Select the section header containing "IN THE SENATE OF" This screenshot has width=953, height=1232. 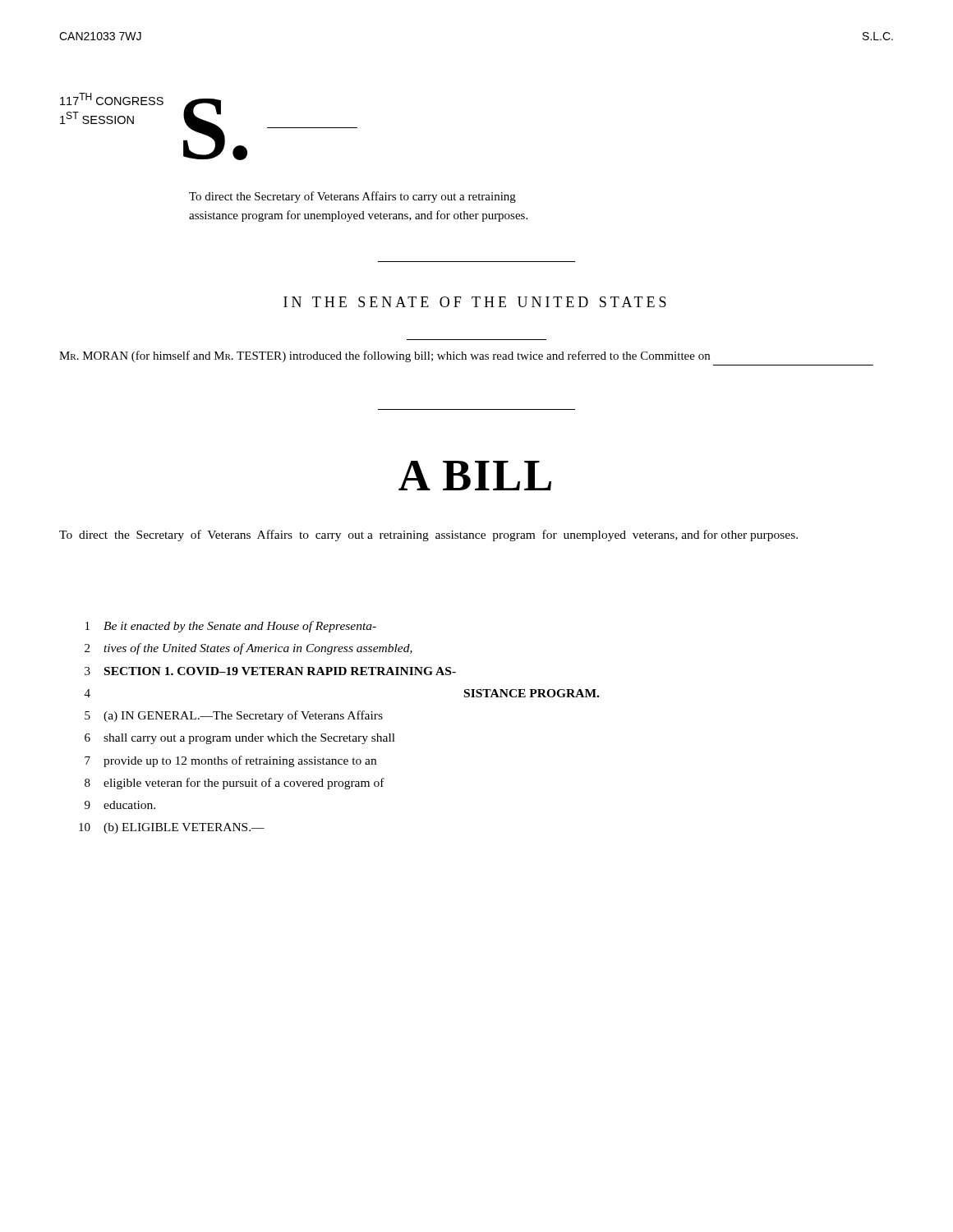tap(476, 302)
